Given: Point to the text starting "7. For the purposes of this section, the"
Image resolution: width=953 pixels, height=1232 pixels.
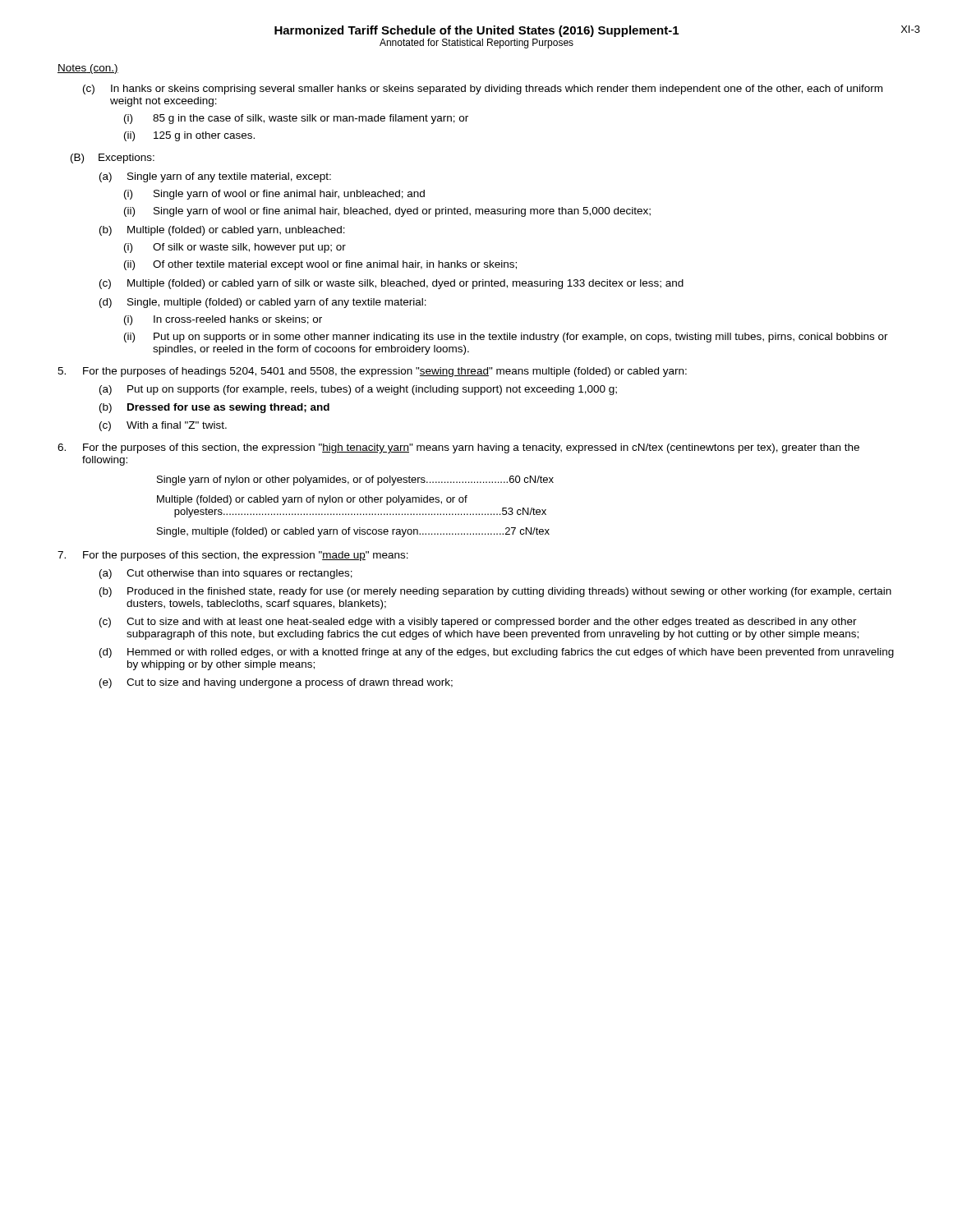Looking at the screenshot, I should click(233, 556).
